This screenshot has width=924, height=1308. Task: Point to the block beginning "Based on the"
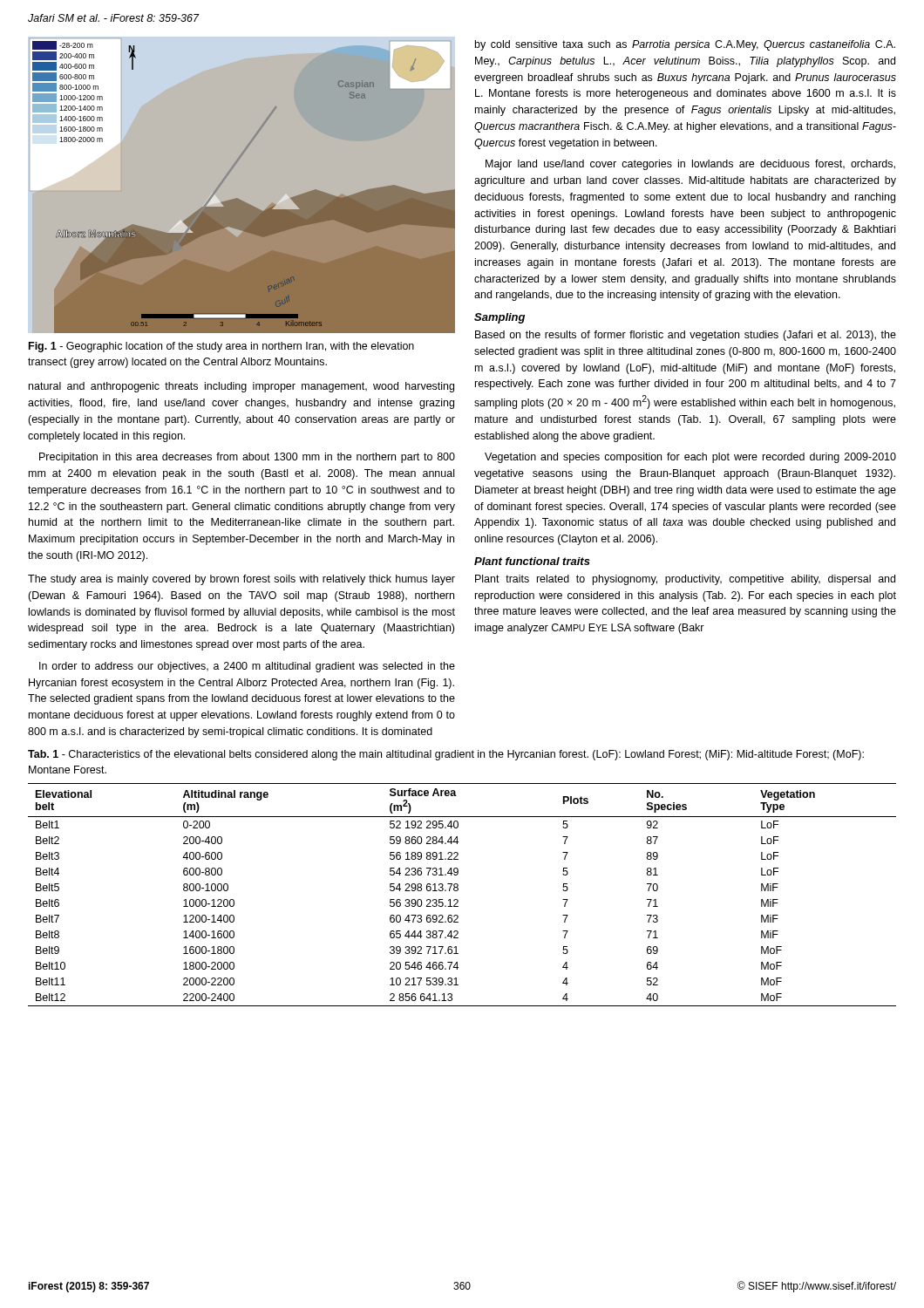(x=686, y=336)
